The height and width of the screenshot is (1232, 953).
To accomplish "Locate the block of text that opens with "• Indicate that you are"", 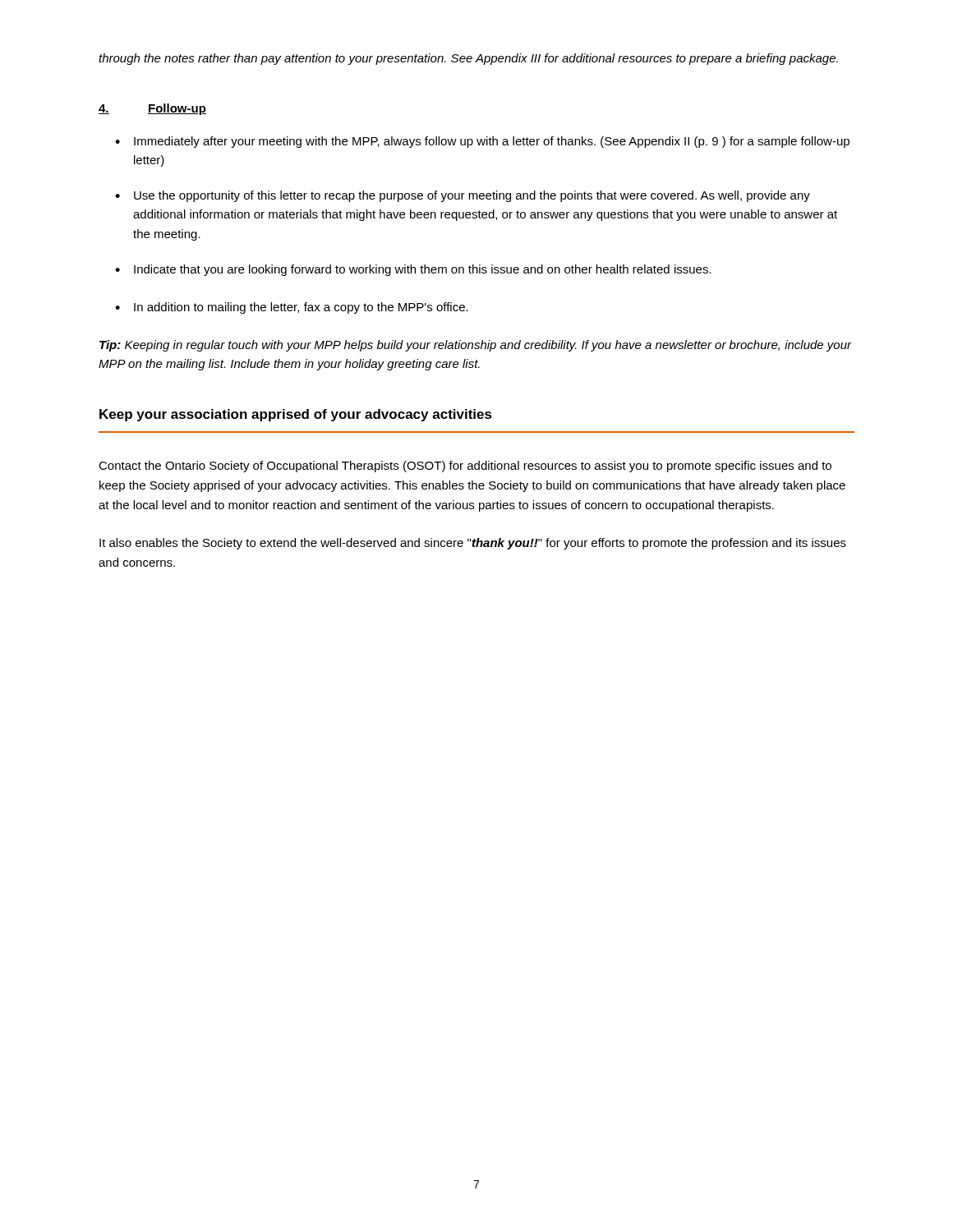I will pos(414,270).
